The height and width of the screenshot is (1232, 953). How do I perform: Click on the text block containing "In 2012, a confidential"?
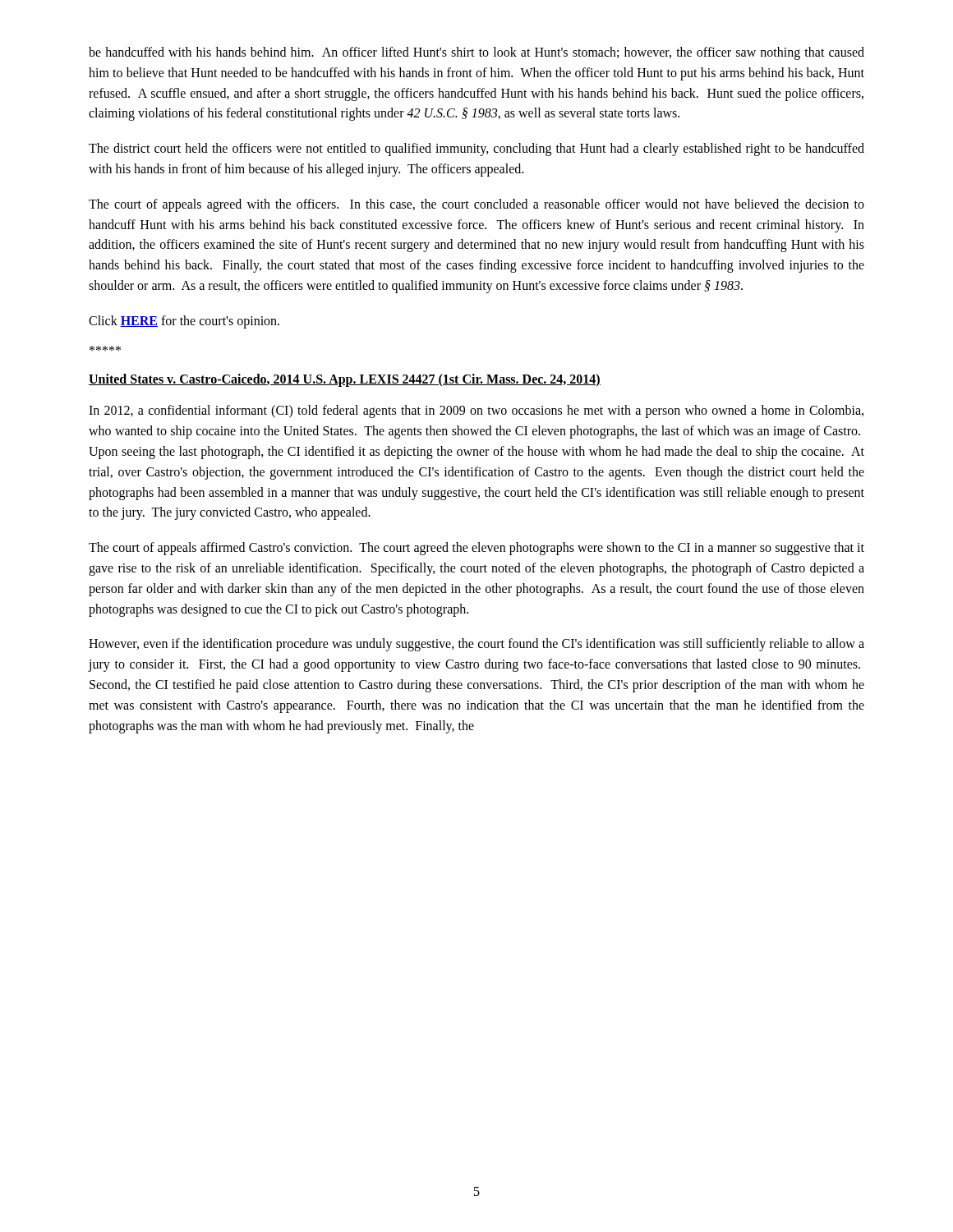pyautogui.click(x=476, y=462)
